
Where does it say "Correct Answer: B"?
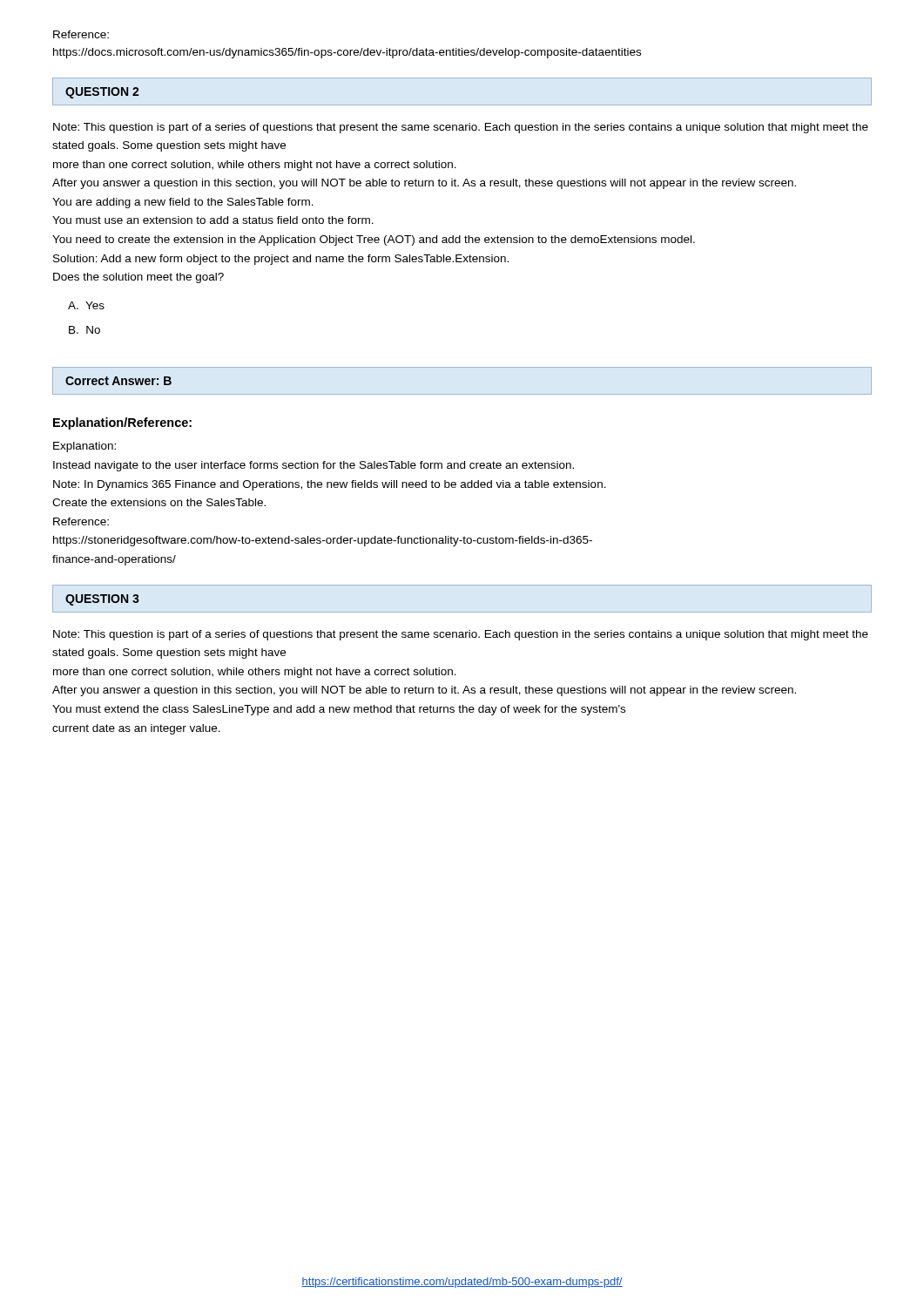(119, 381)
